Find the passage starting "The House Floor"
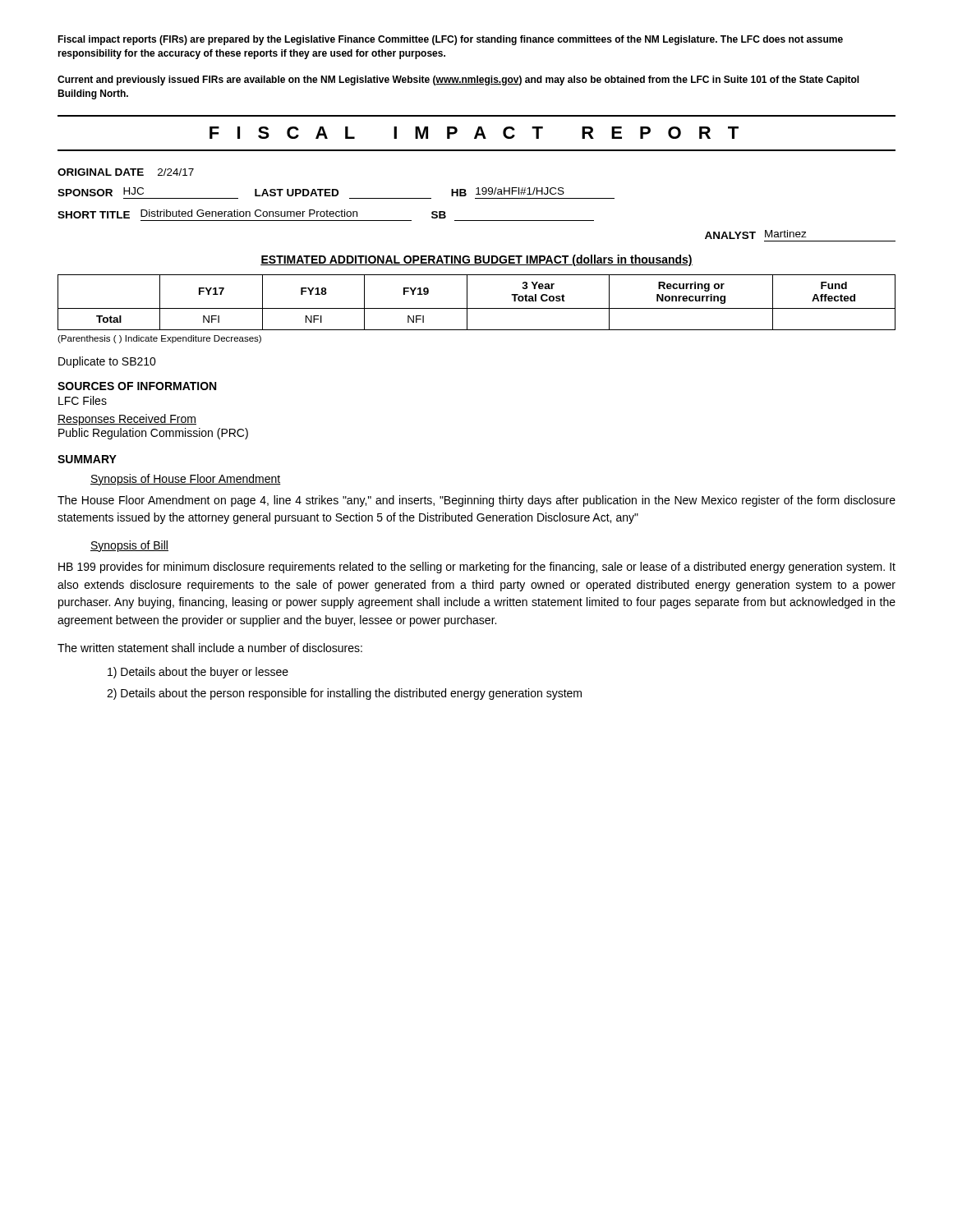Viewport: 953px width, 1232px height. pyautogui.click(x=476, y=509)
